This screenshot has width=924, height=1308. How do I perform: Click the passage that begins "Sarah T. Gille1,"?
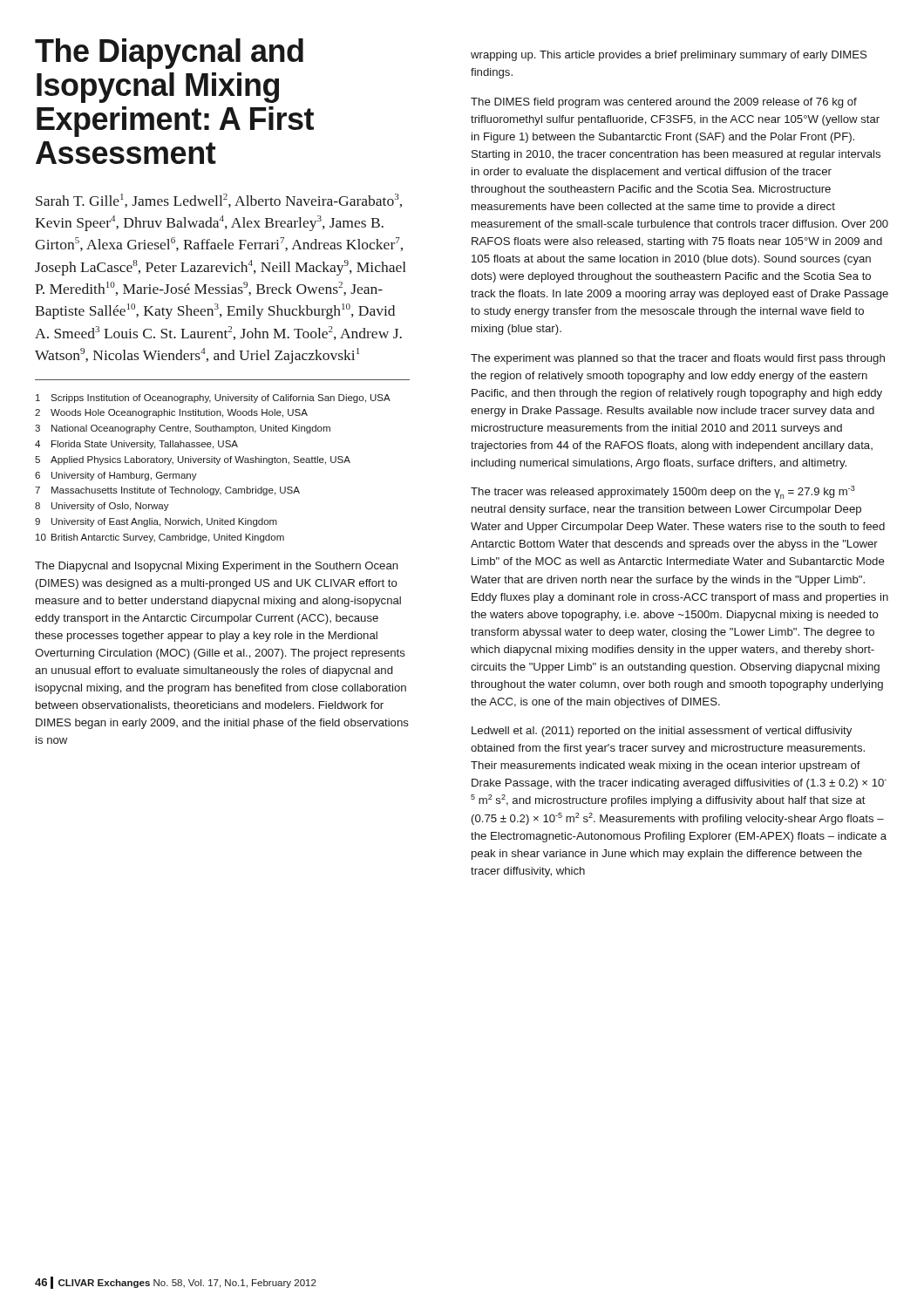222,278
